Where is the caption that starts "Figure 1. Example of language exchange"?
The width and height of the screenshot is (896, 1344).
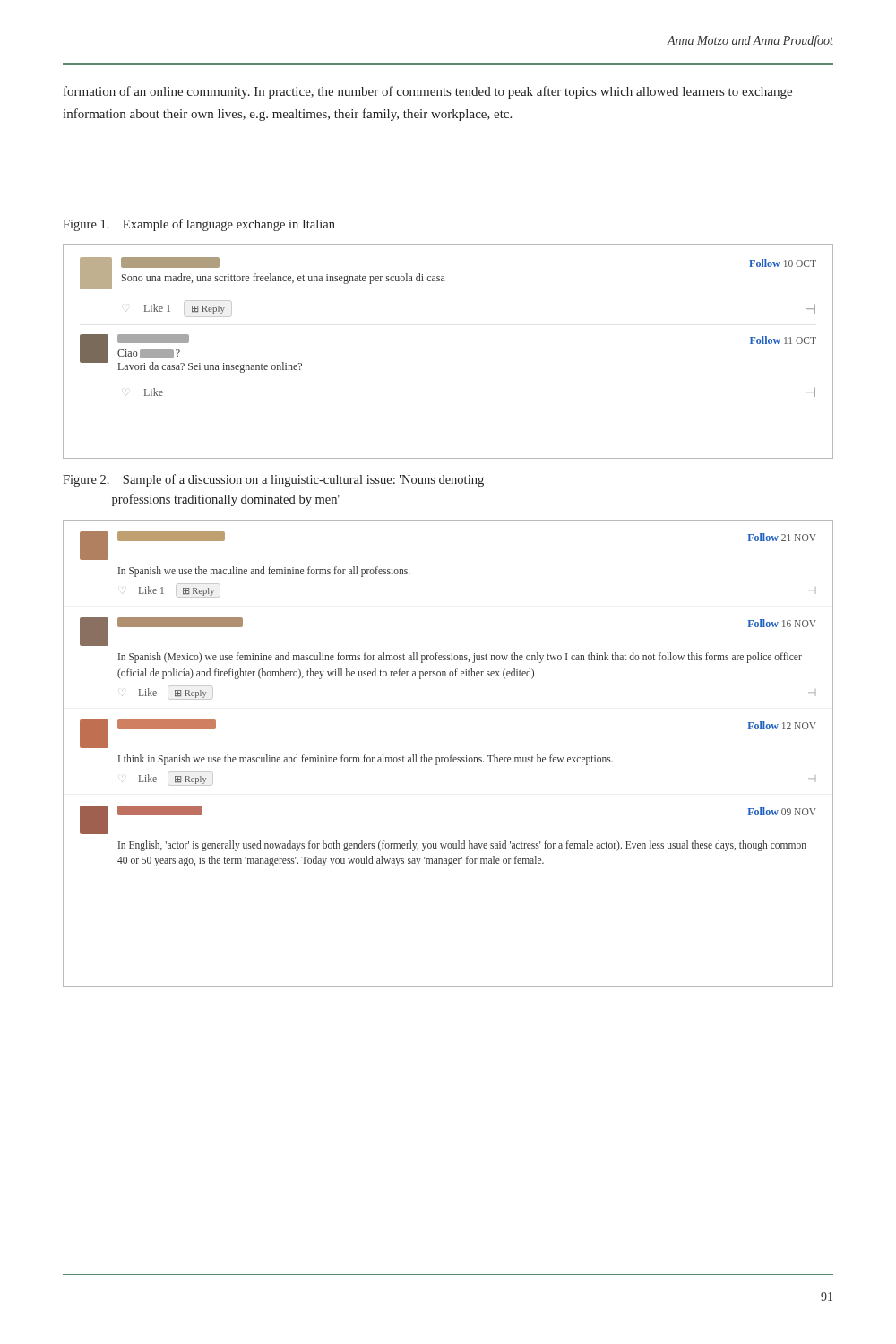point(199,224)
